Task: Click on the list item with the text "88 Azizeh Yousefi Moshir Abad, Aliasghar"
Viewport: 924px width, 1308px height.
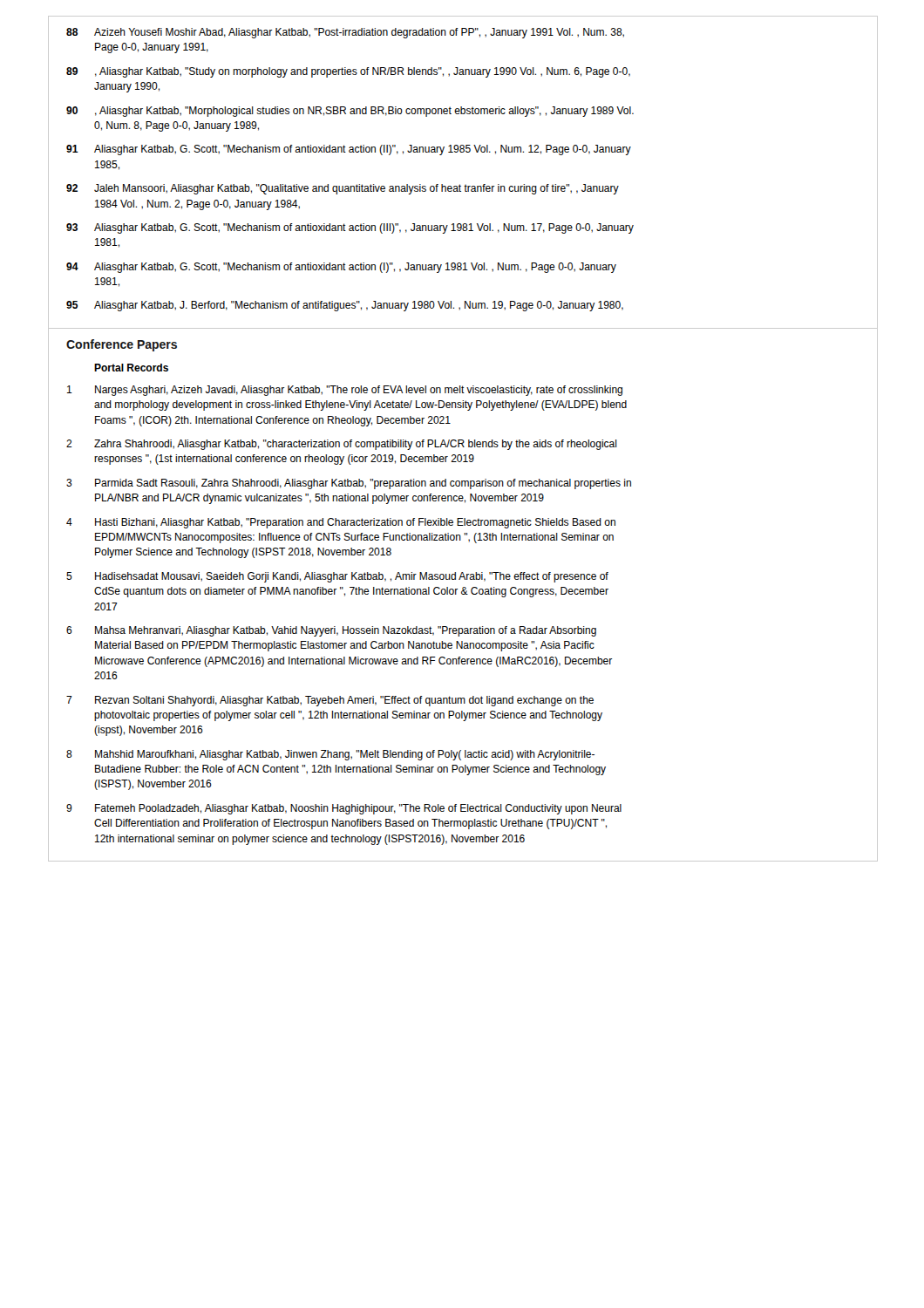Action: 346,40
